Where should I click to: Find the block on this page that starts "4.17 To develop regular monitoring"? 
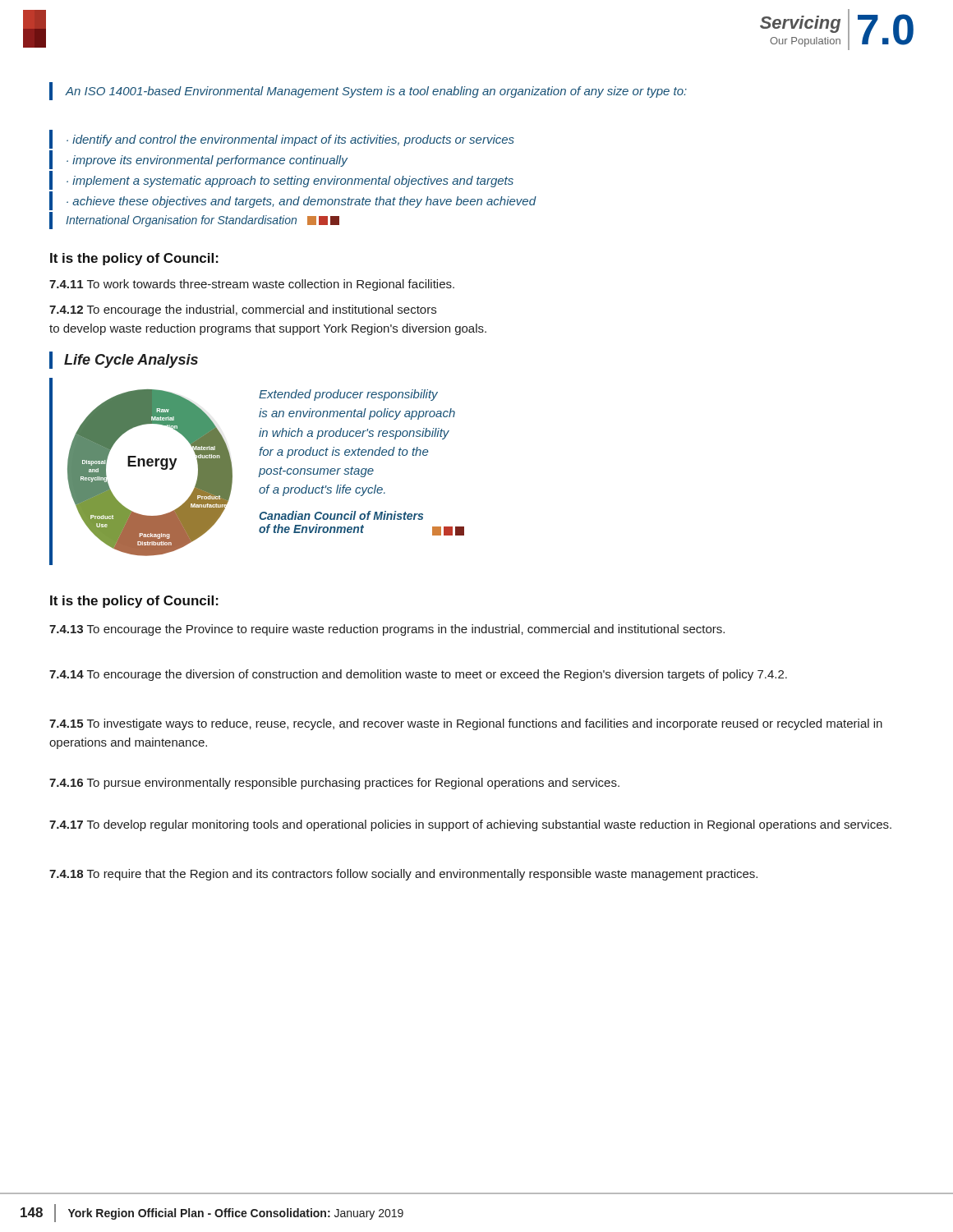[472, 825]
